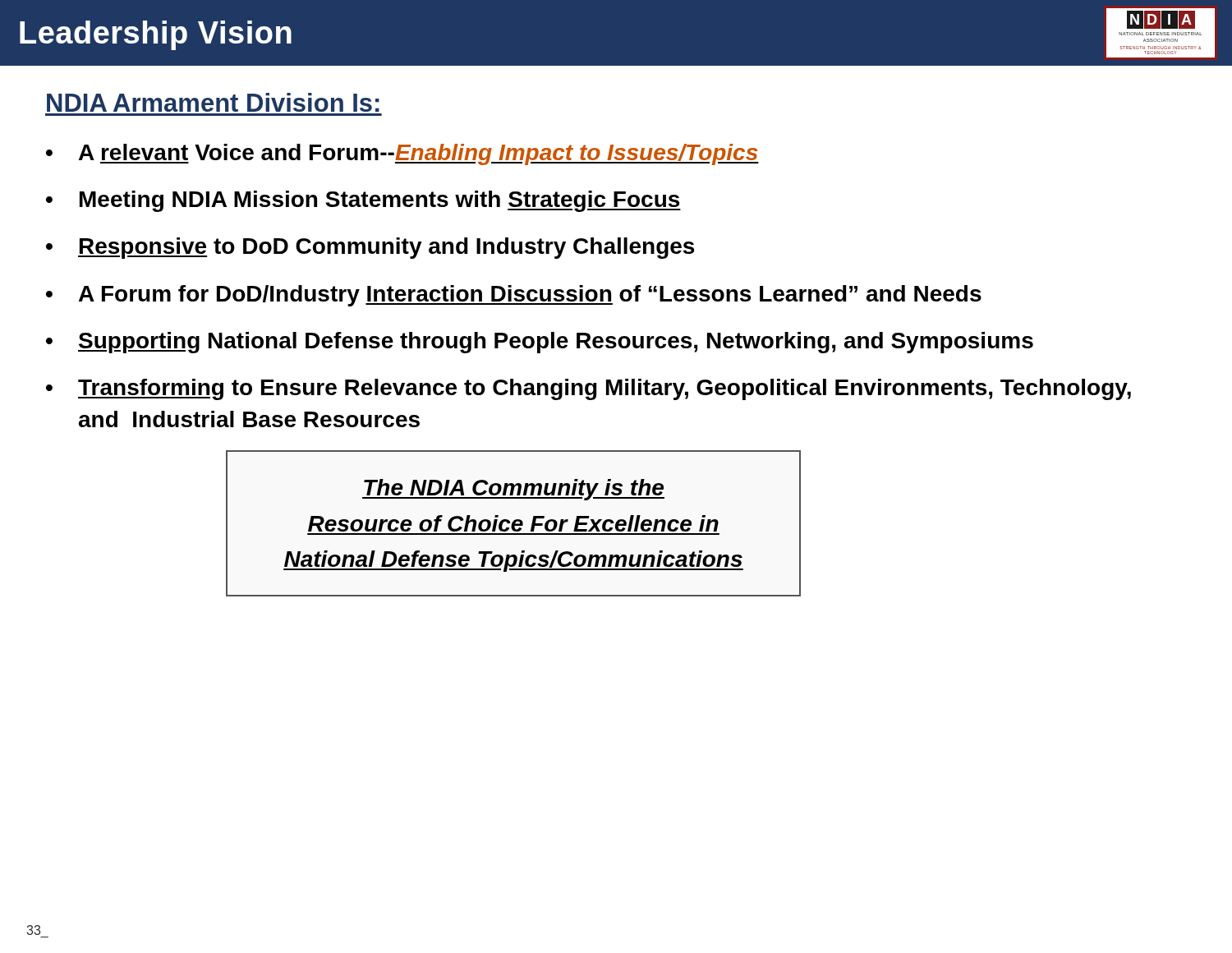This screenshot has height=953, width=1232.
Task: Locate the text starting "• Meeting NDIA Mission Statements with"
Action: (x=363, y=199)
